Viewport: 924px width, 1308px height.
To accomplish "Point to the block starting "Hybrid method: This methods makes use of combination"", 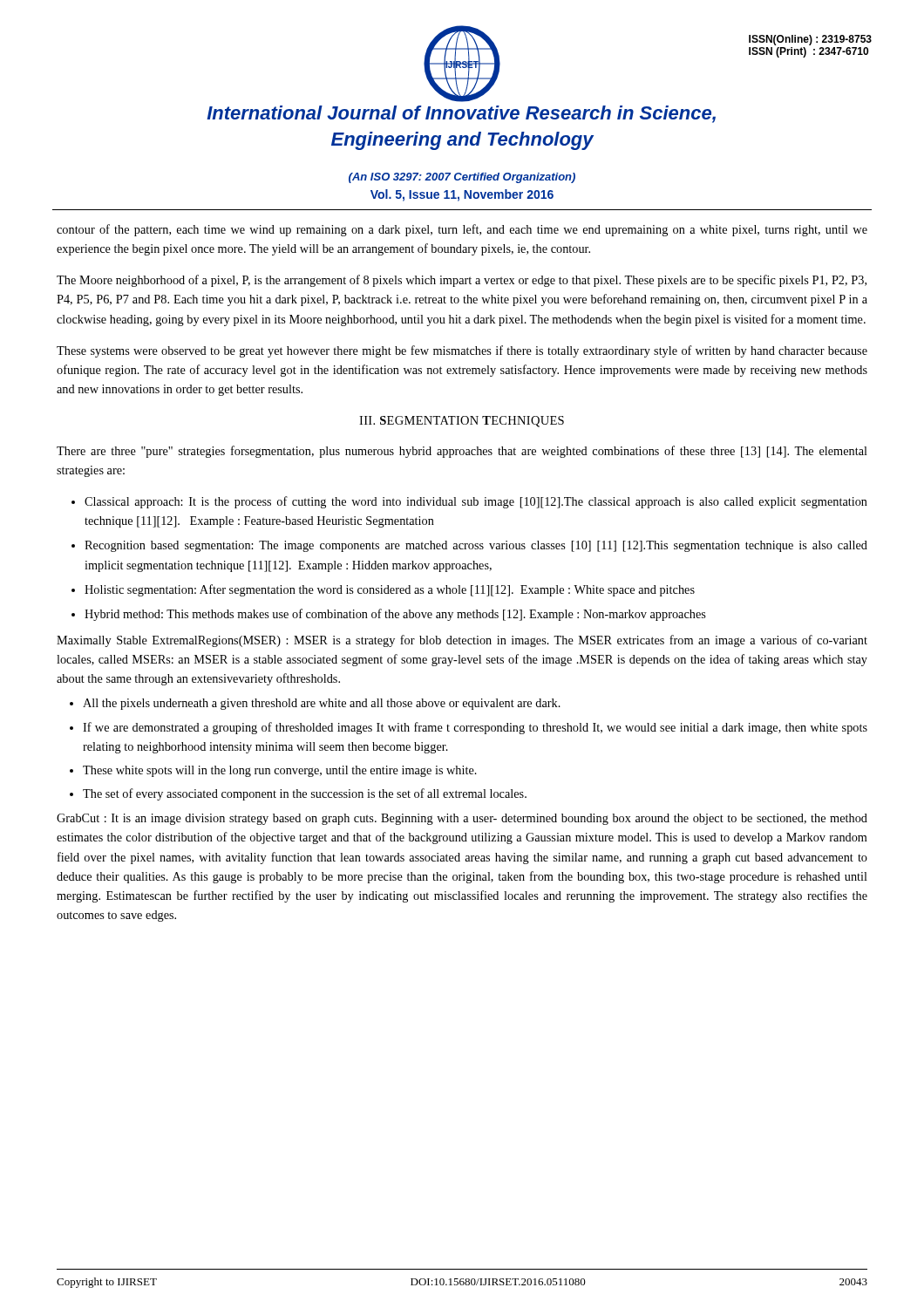I will 476,614.
